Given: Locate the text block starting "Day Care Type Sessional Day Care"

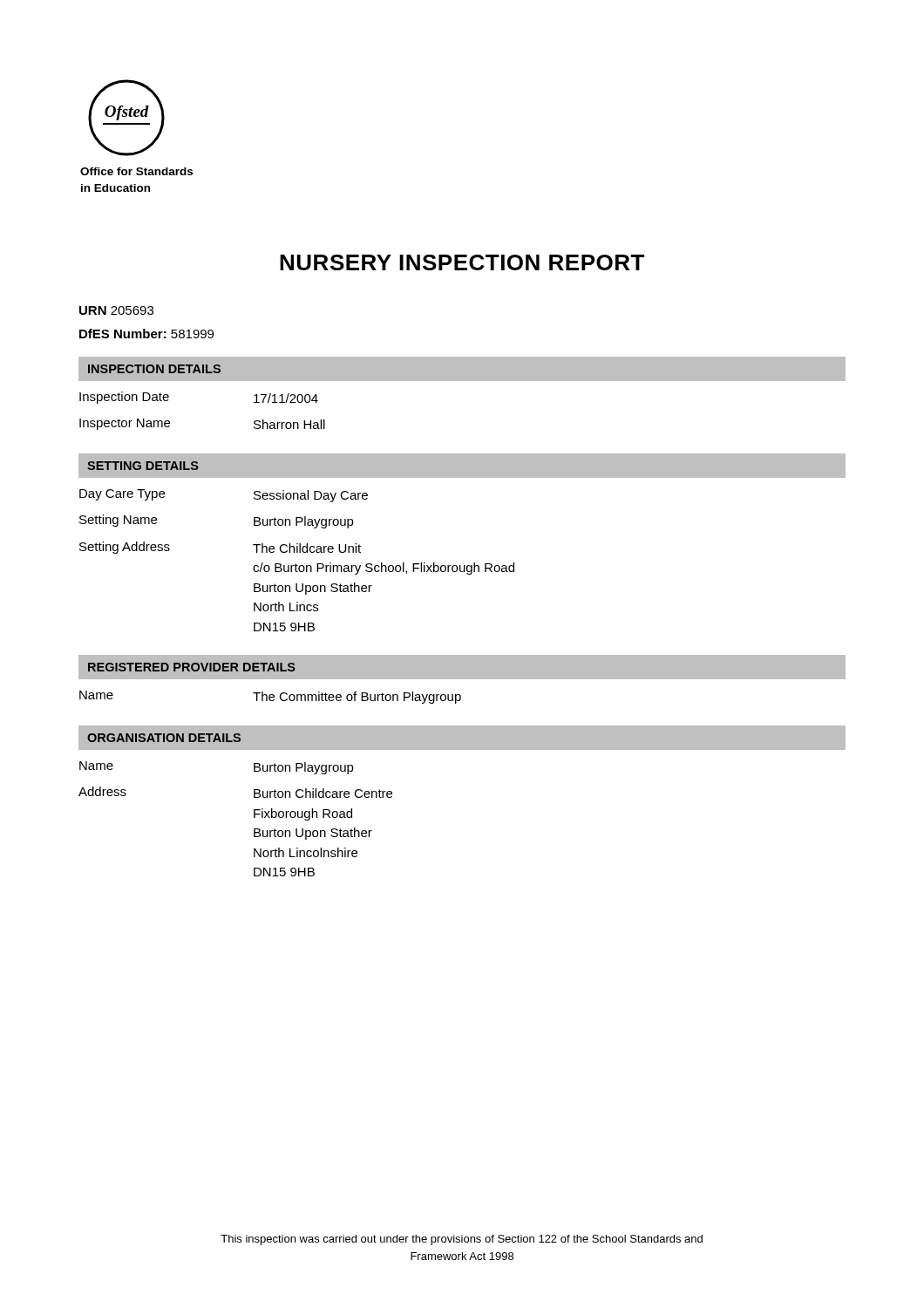Looking at the screenshot, I should (x=119, y=497).
